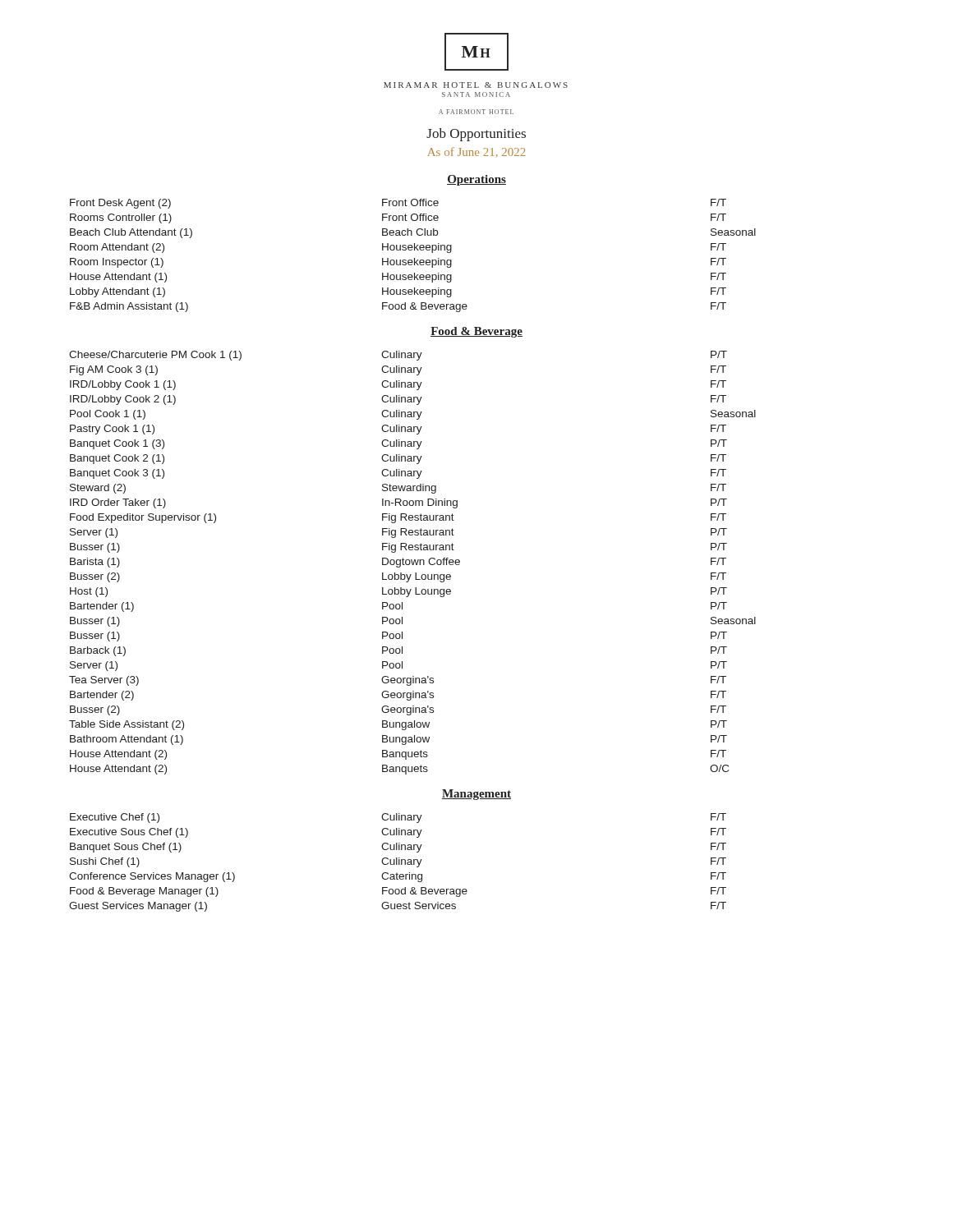Point to "Job Opportunities"
The width and height of the screenshot is (953, 1232).
coord(476,133)
